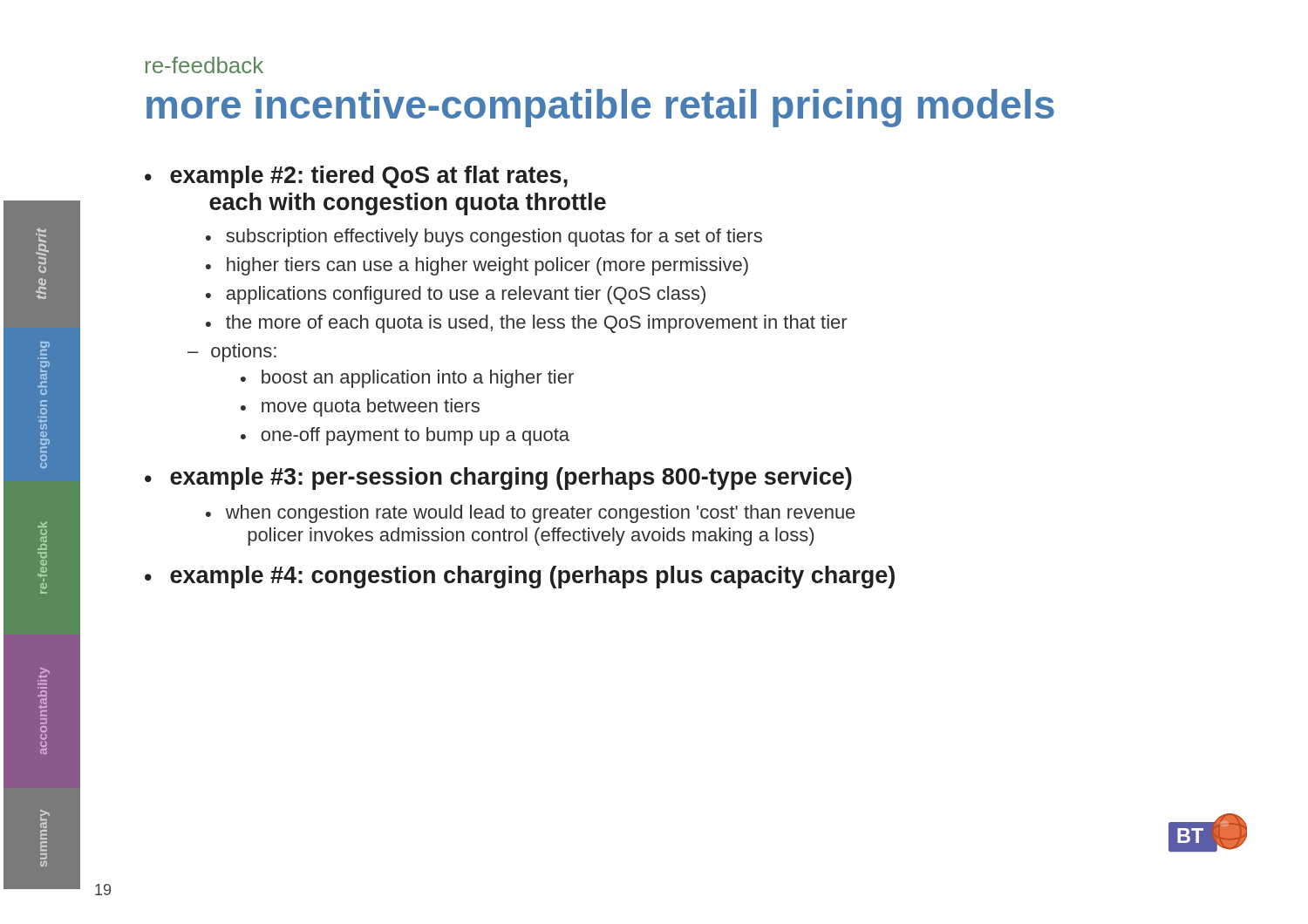Select a section header
The image size is (1308, 924).
204,65
